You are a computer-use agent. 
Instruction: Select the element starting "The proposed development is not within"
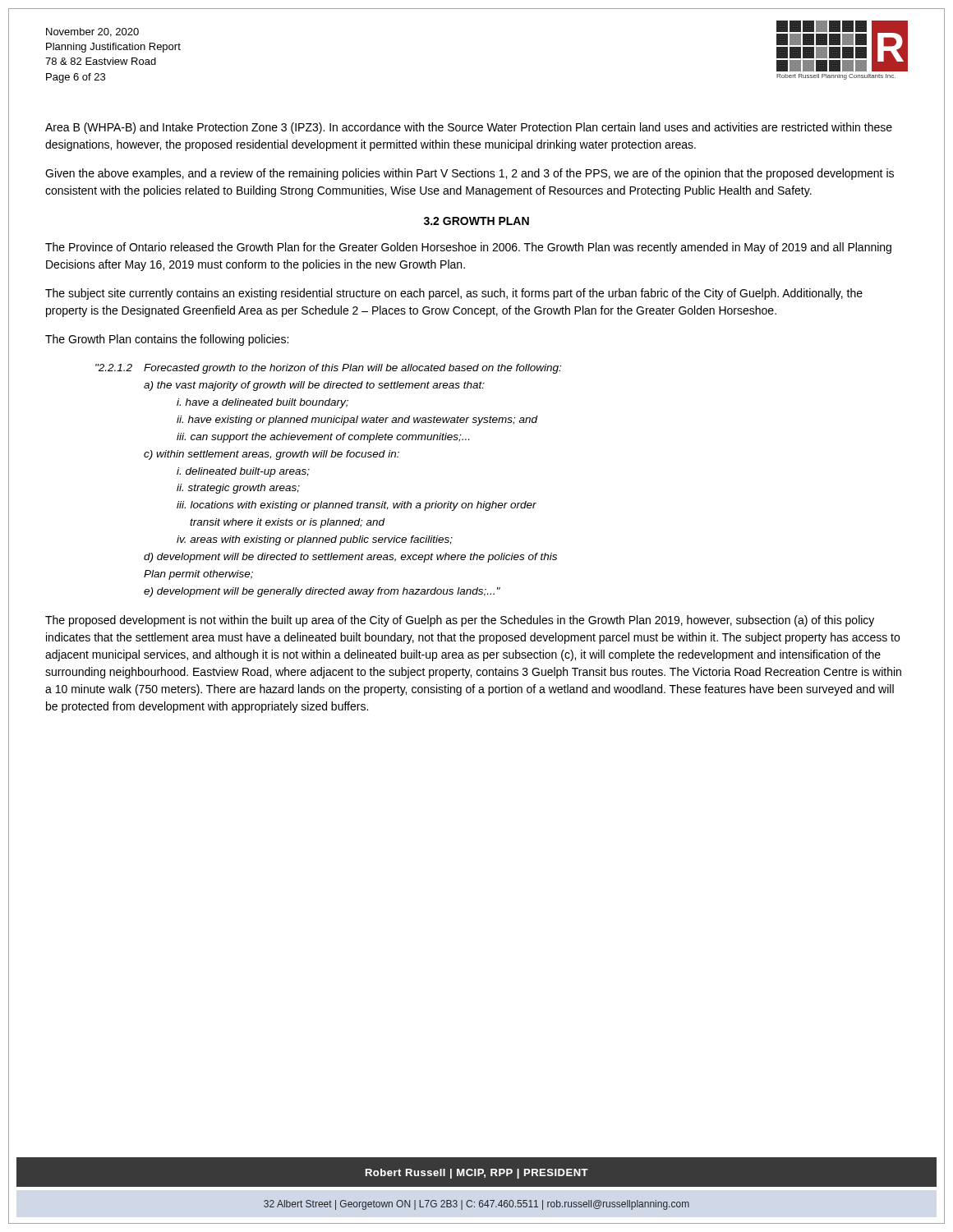474,663
